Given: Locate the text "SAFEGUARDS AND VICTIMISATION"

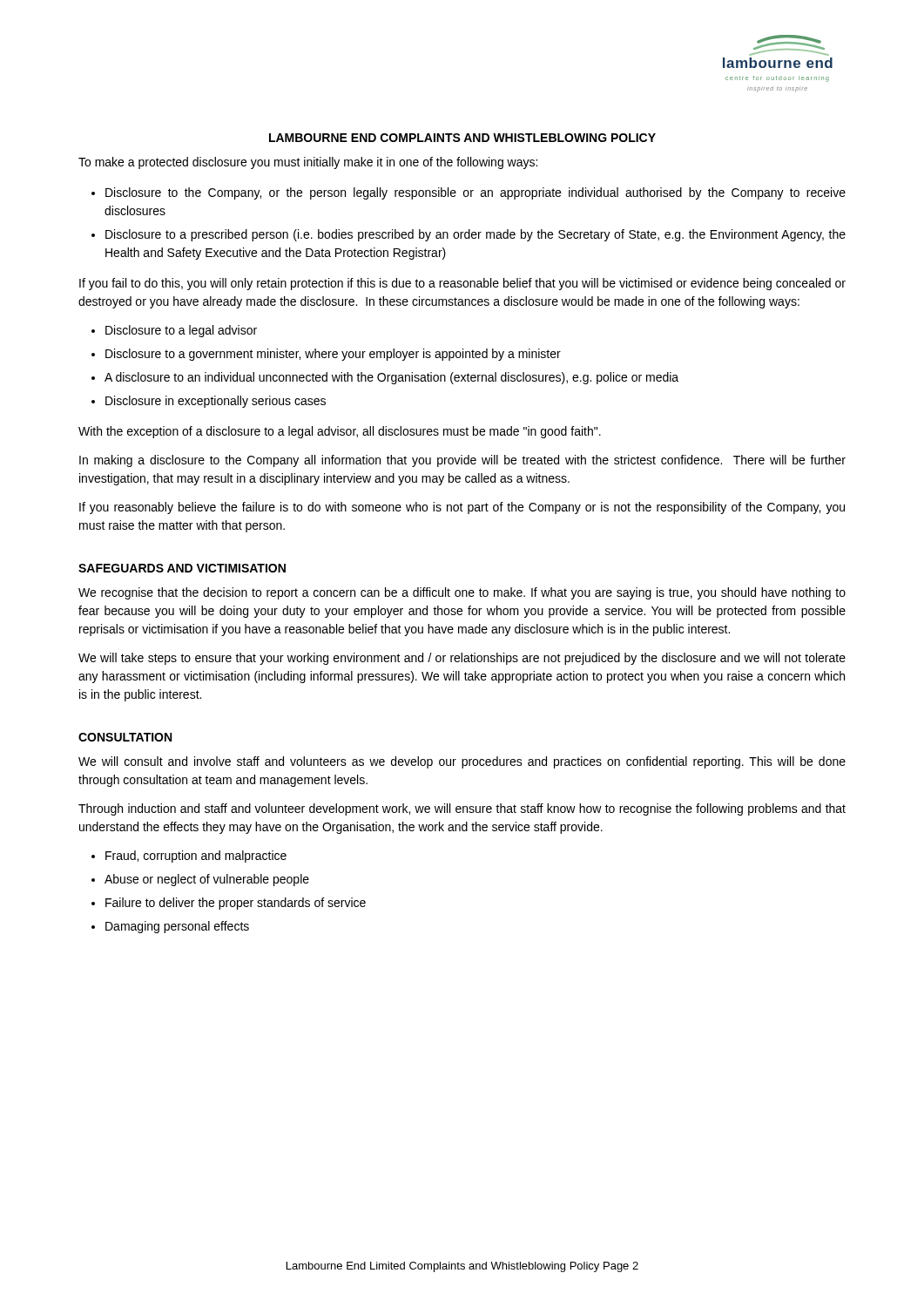Looking at the screenshot, I should click(182, 568).
